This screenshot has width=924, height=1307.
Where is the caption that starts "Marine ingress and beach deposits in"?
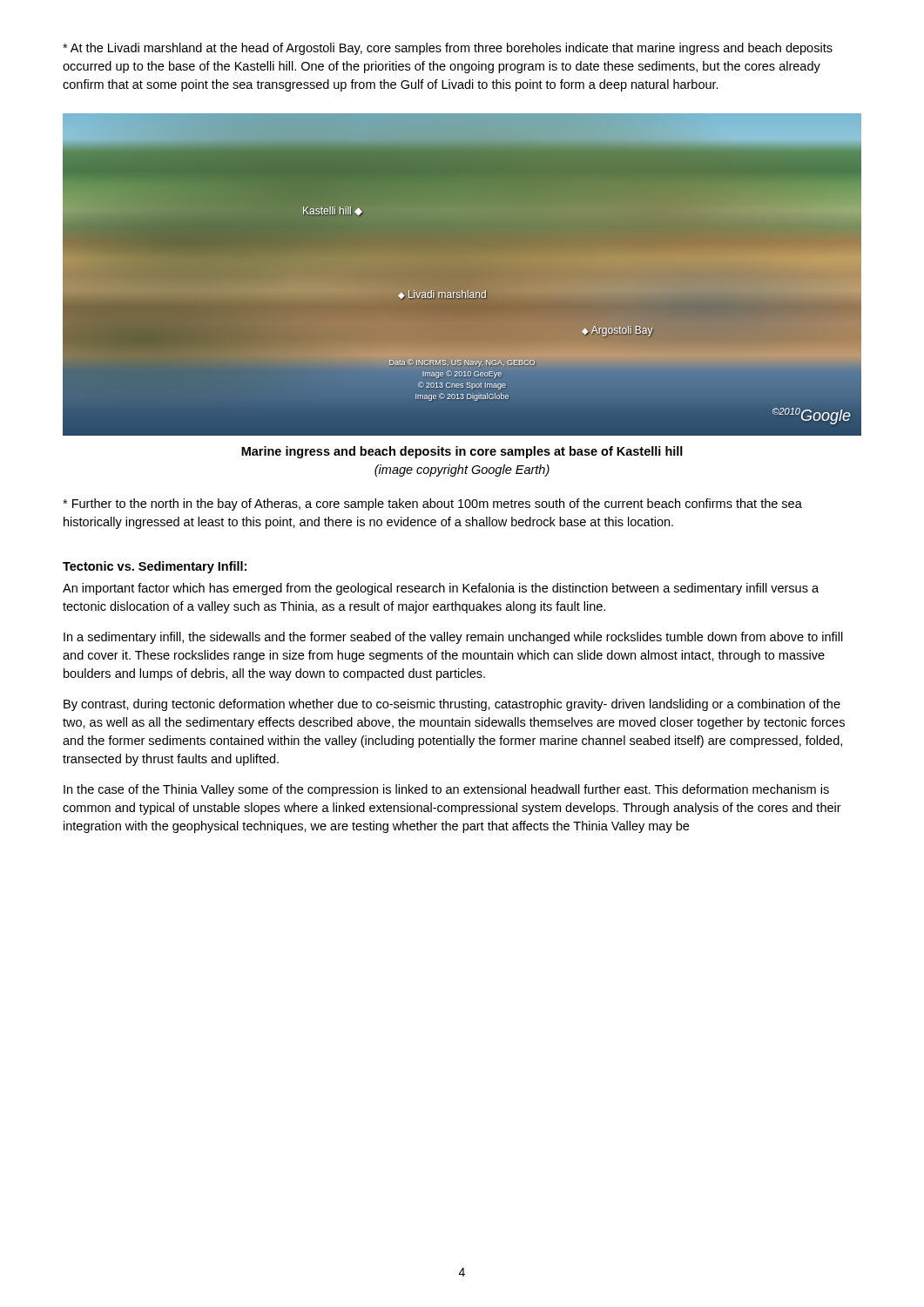(x=462, y=461)
